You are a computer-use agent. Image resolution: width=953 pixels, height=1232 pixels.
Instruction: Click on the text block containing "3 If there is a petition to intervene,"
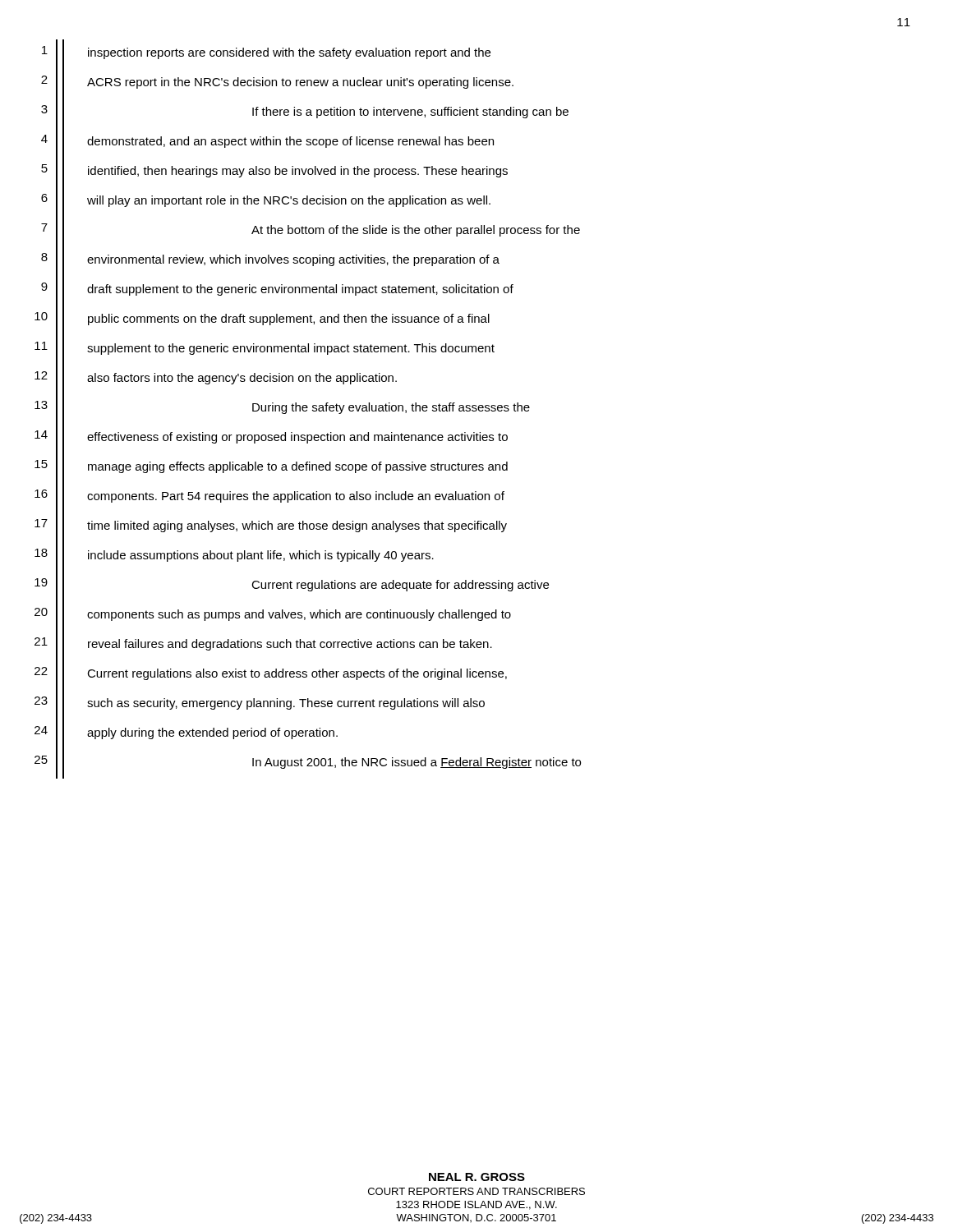click(x=476, y=113)
